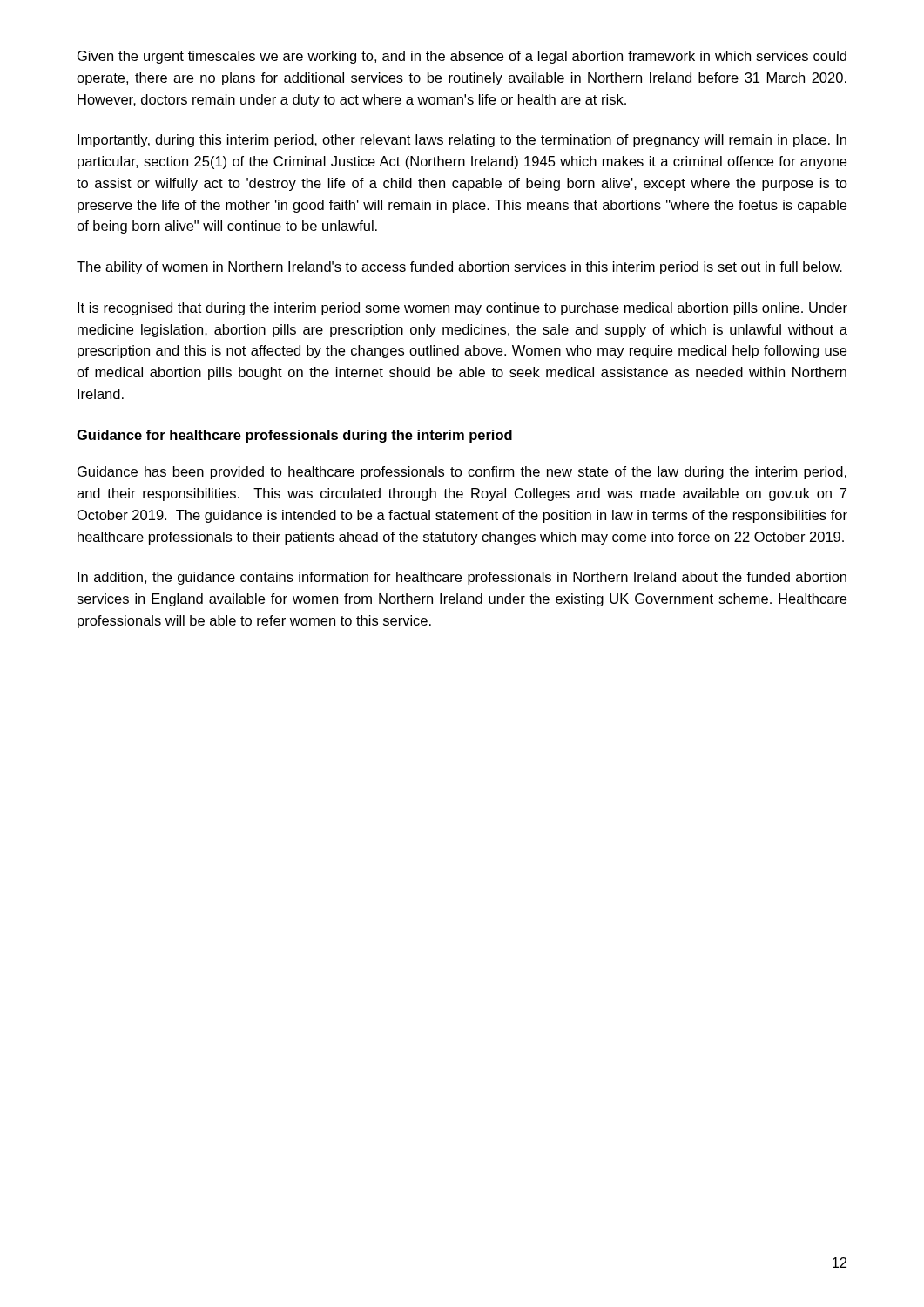Locate the text block with the text "Importantly, during this interim period, other relevant"
Viewport: 924px width, 1307px height.
[462, 183]
